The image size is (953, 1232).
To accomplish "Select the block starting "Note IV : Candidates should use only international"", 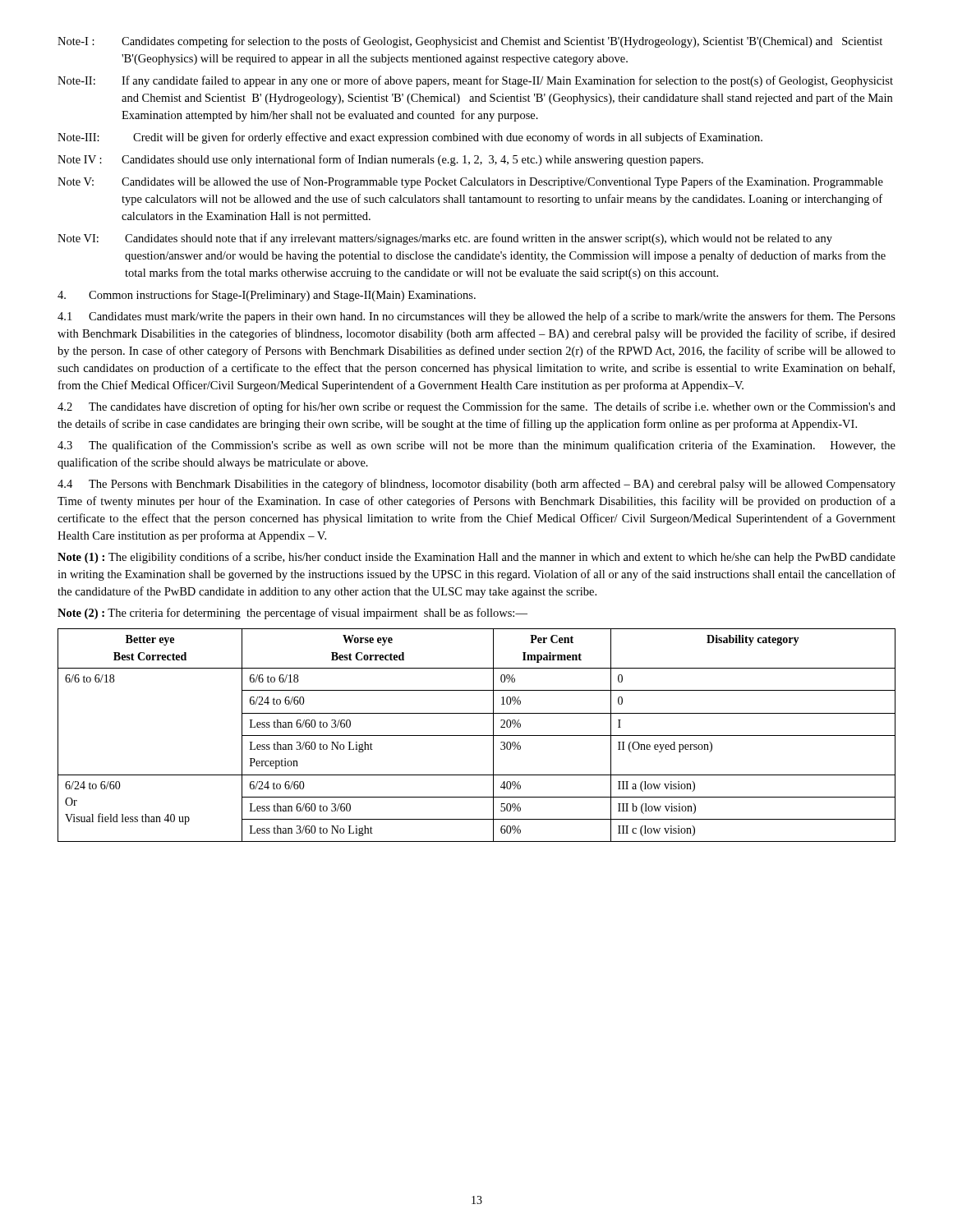I will point(476,160).
